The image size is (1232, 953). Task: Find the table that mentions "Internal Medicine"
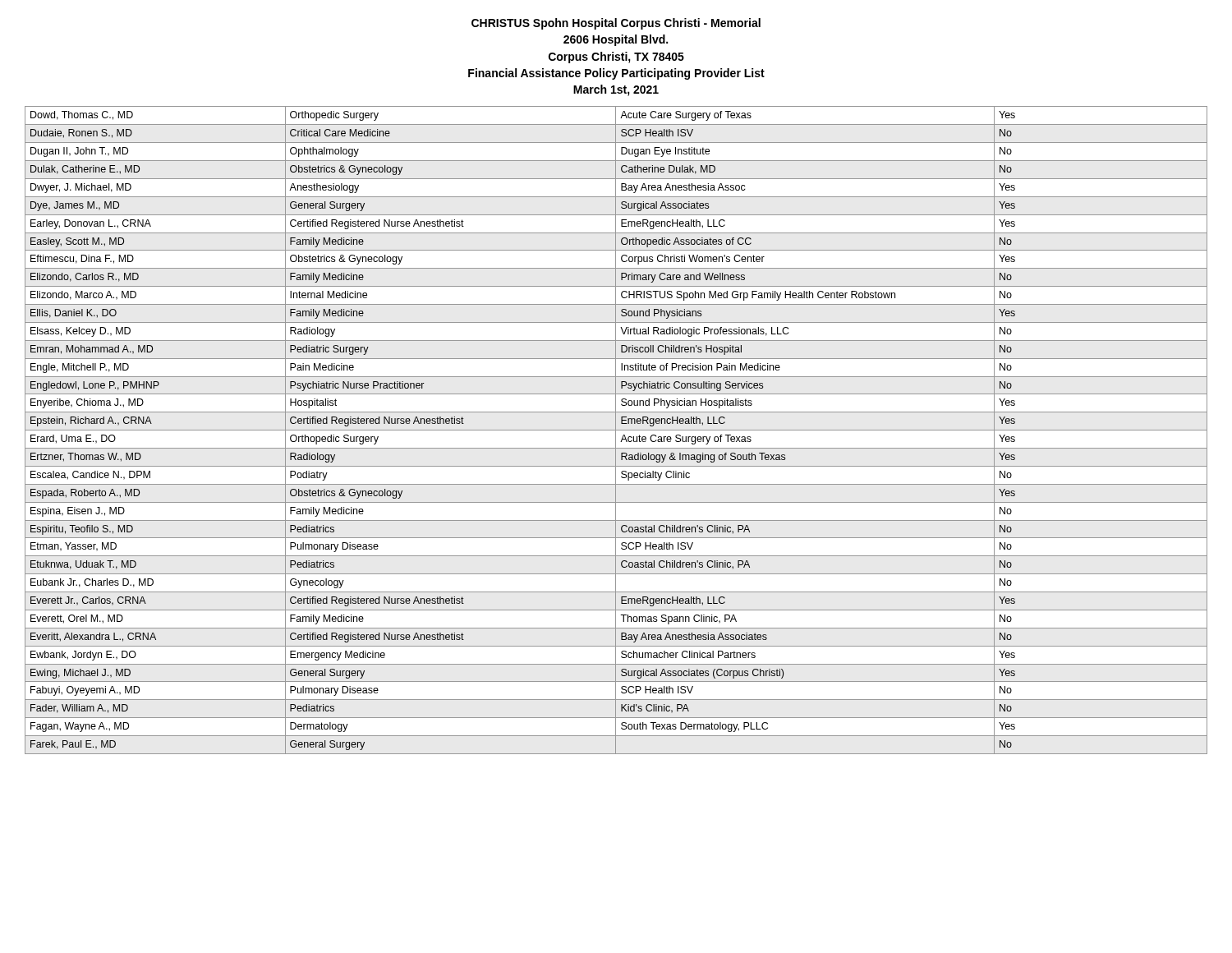616,430
